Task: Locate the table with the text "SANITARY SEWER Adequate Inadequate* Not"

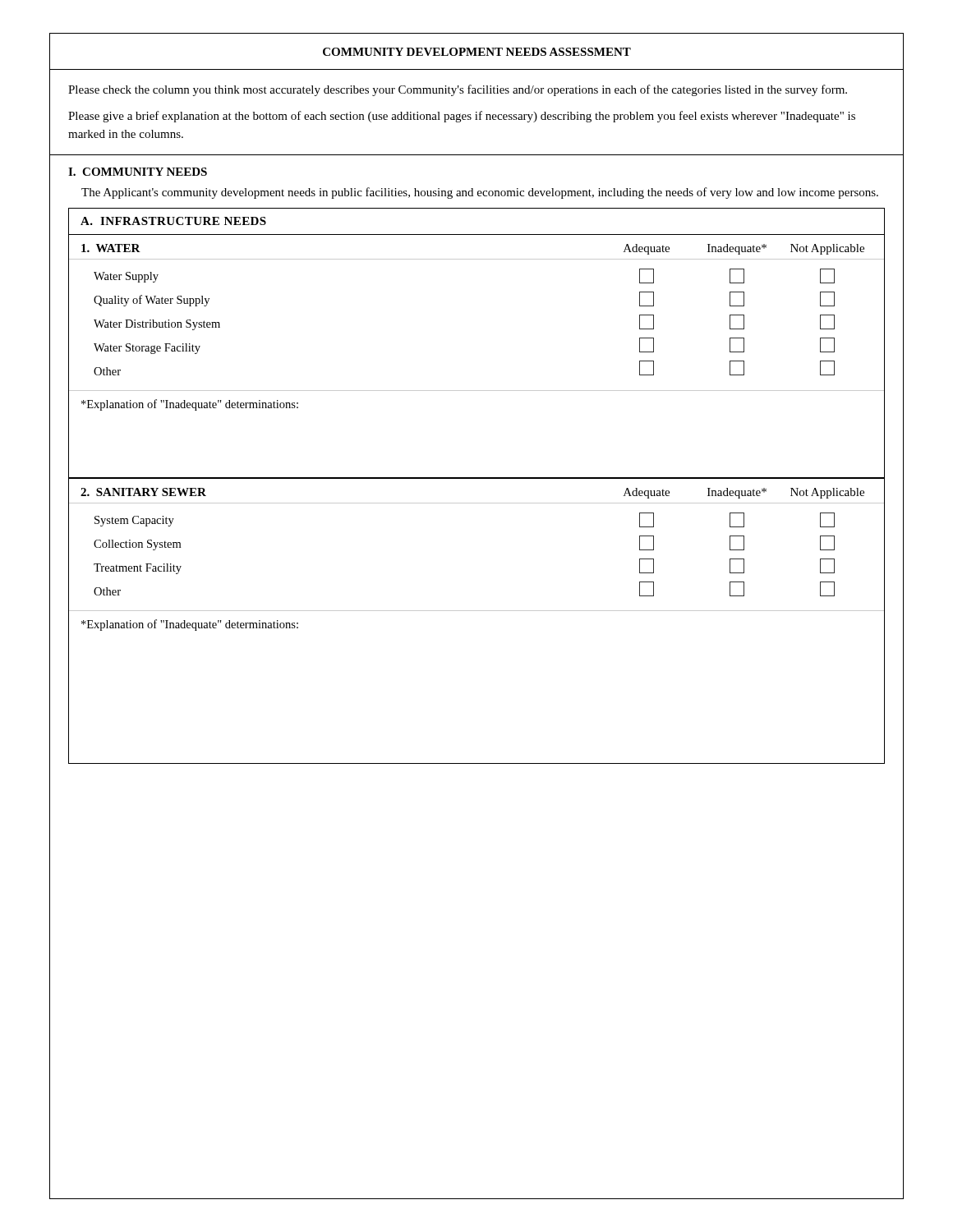Action: click(476, 491)
